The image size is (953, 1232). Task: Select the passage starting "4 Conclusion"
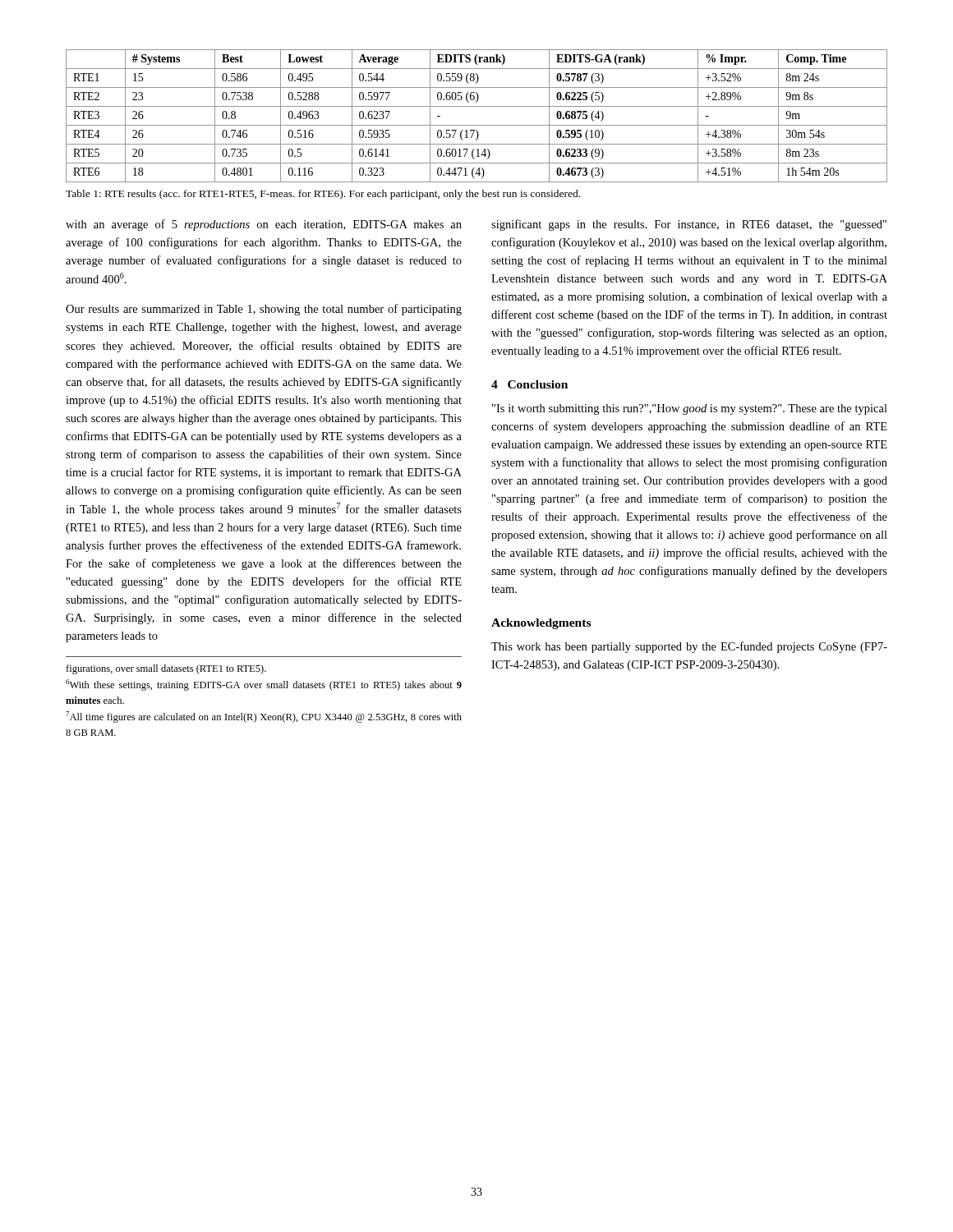pos(530,384)
